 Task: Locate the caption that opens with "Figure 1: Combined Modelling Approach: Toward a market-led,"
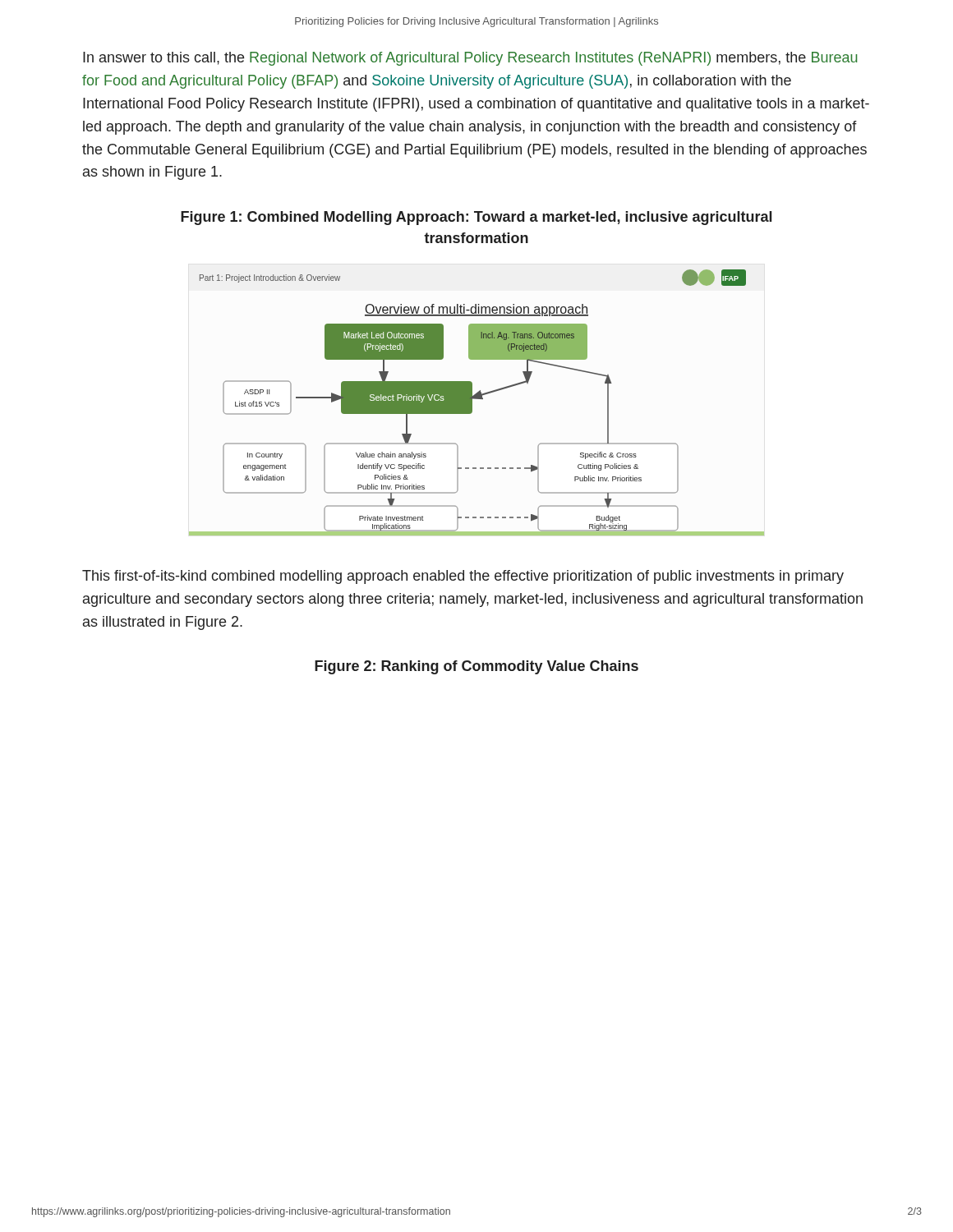click(476, 227)
